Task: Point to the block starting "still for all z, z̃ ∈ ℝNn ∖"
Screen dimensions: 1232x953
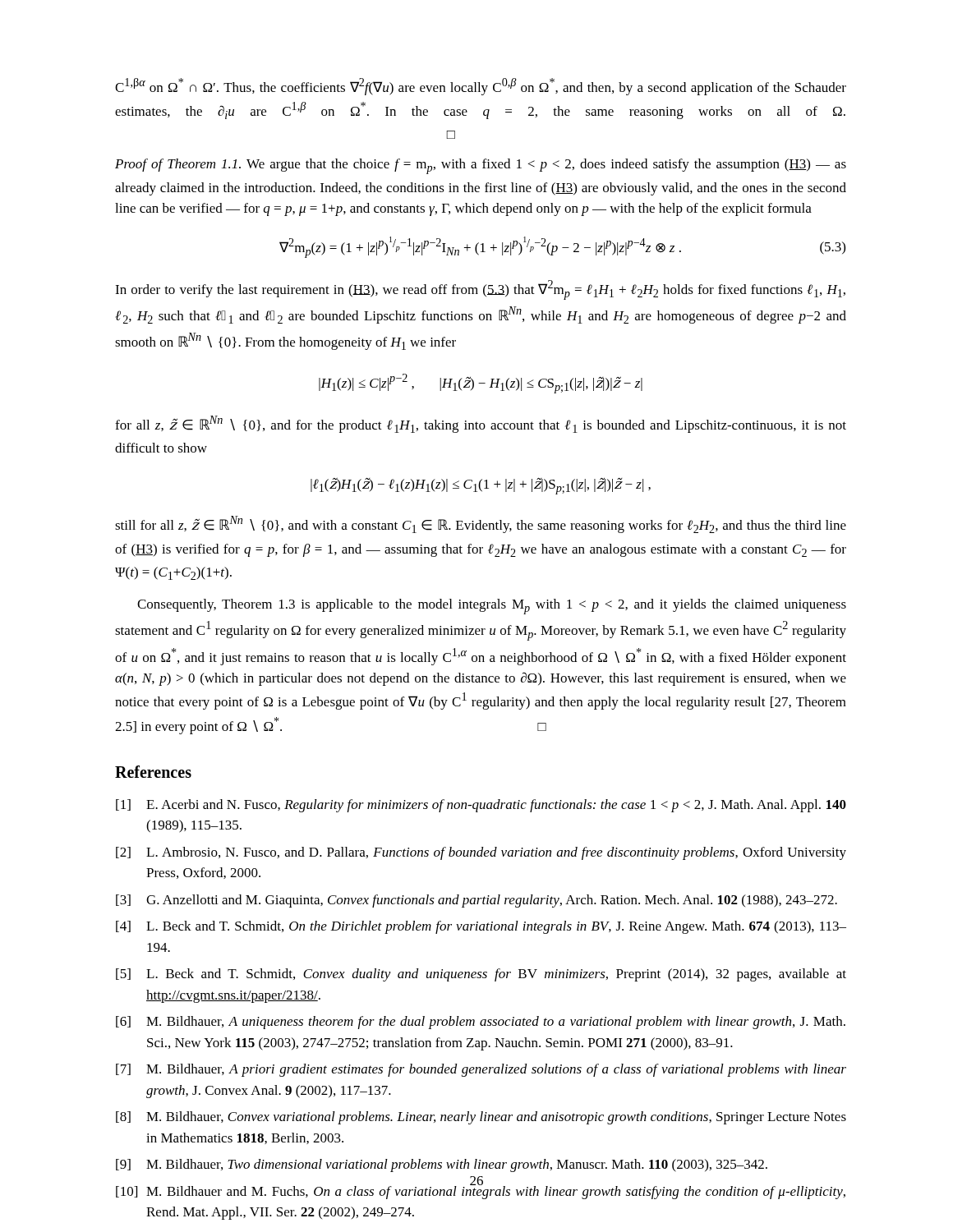Action: [x=481, y=549]
